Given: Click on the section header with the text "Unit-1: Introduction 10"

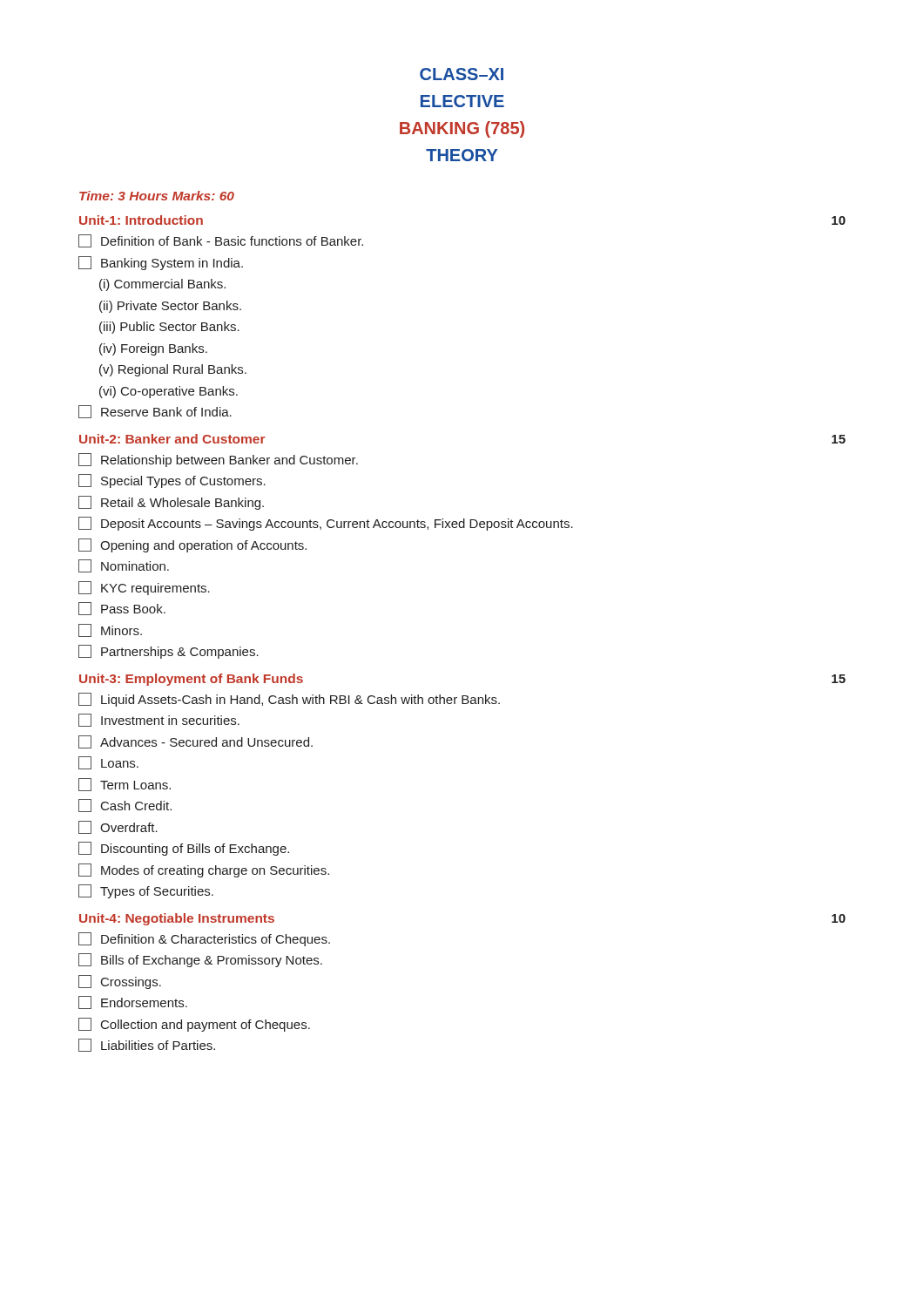Looking at the screenshot, I should pos(139,220).
